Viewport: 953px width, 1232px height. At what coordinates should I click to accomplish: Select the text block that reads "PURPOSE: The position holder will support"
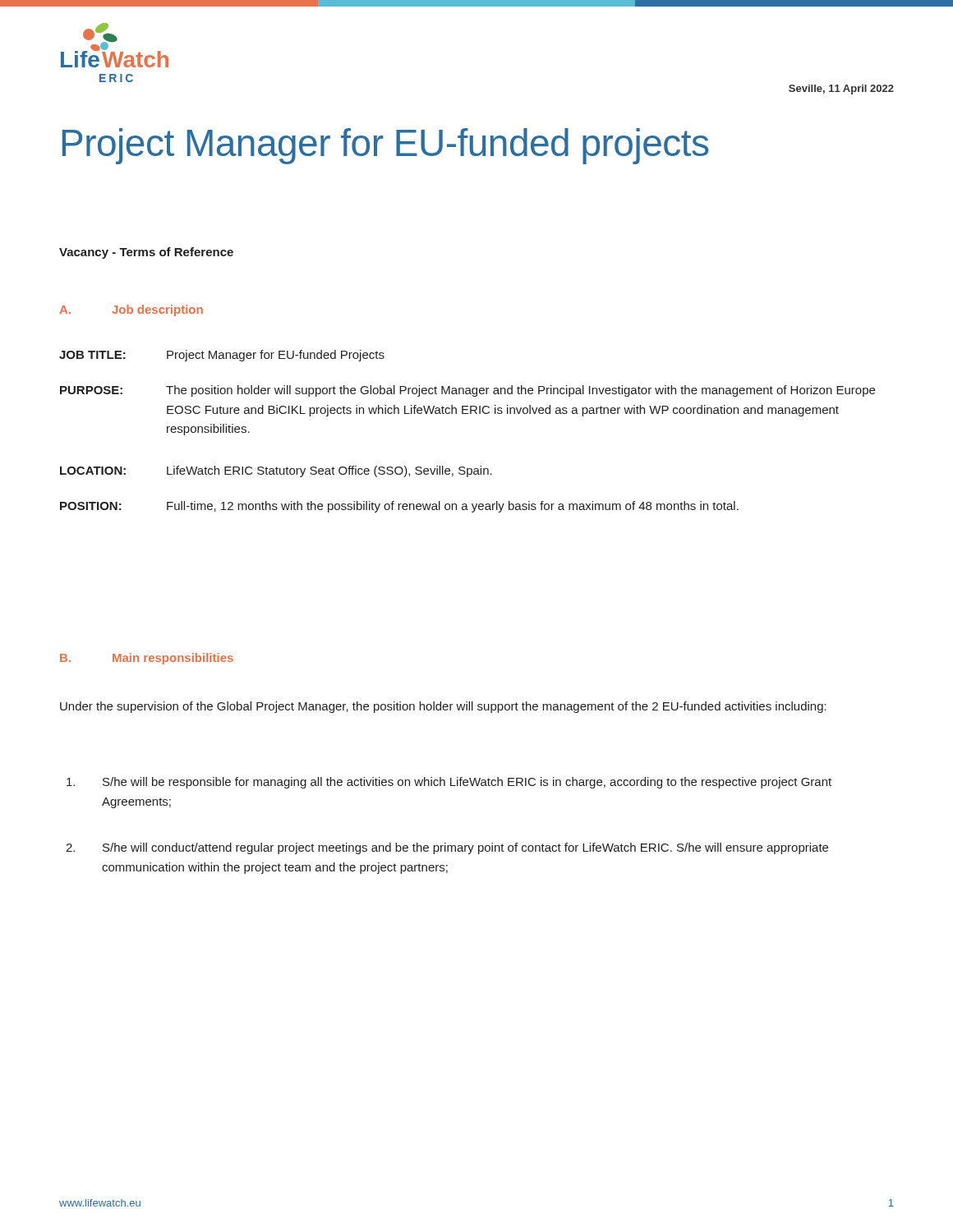[476, 409]
